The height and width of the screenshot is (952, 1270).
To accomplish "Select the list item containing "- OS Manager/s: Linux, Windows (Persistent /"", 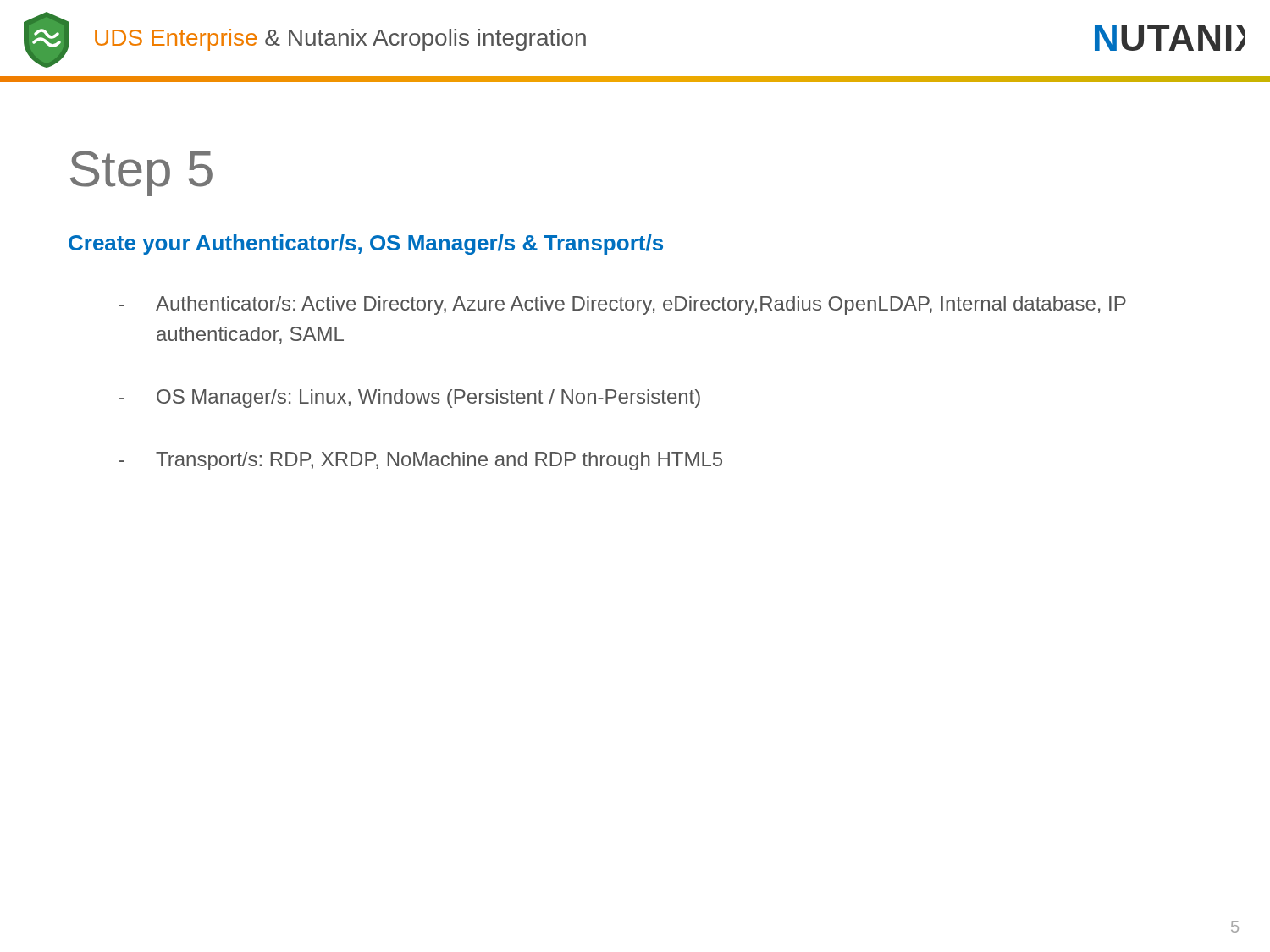I will [410, 397].
